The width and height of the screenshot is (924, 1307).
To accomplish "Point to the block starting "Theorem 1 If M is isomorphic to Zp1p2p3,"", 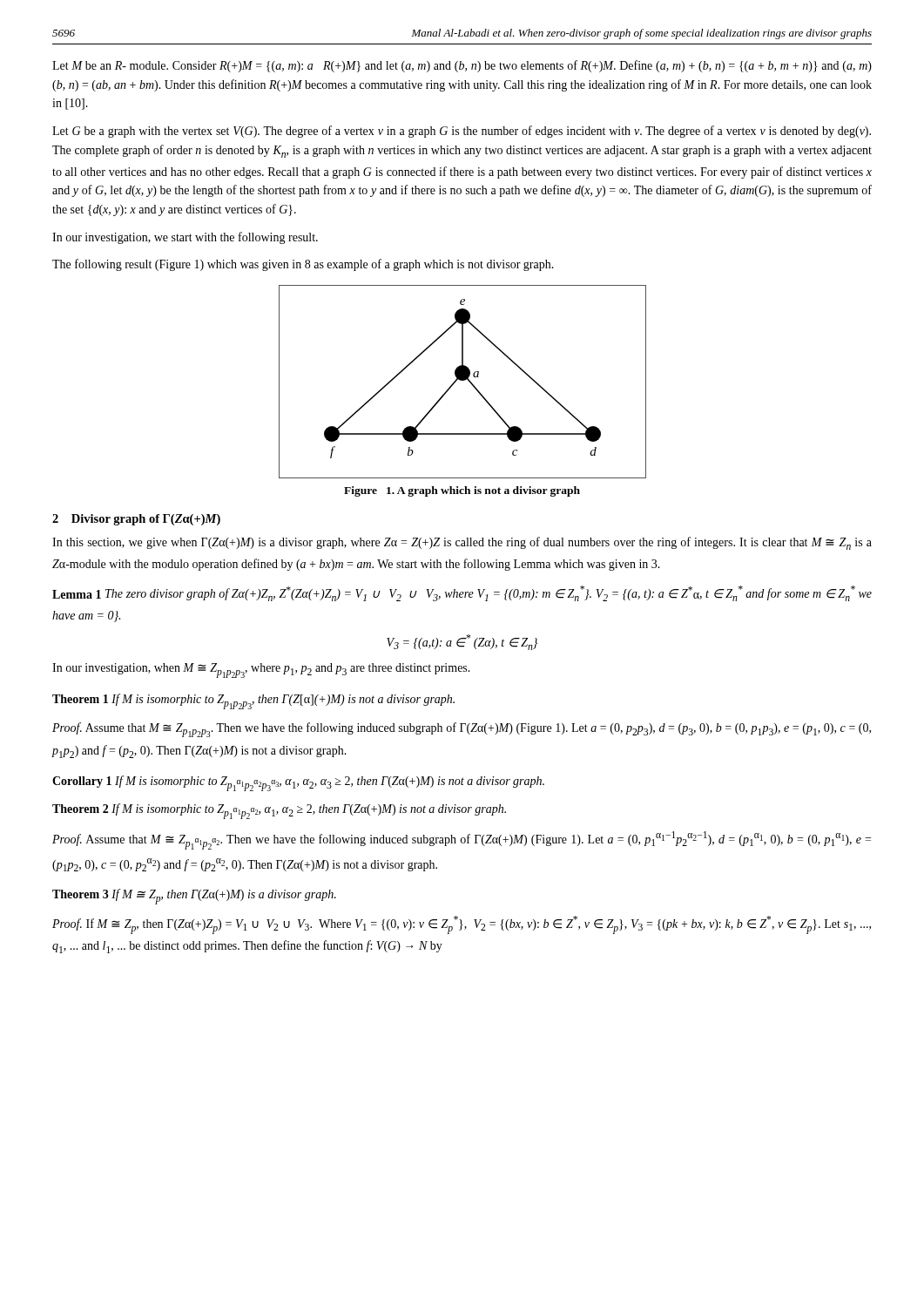I will click(254, 702).
